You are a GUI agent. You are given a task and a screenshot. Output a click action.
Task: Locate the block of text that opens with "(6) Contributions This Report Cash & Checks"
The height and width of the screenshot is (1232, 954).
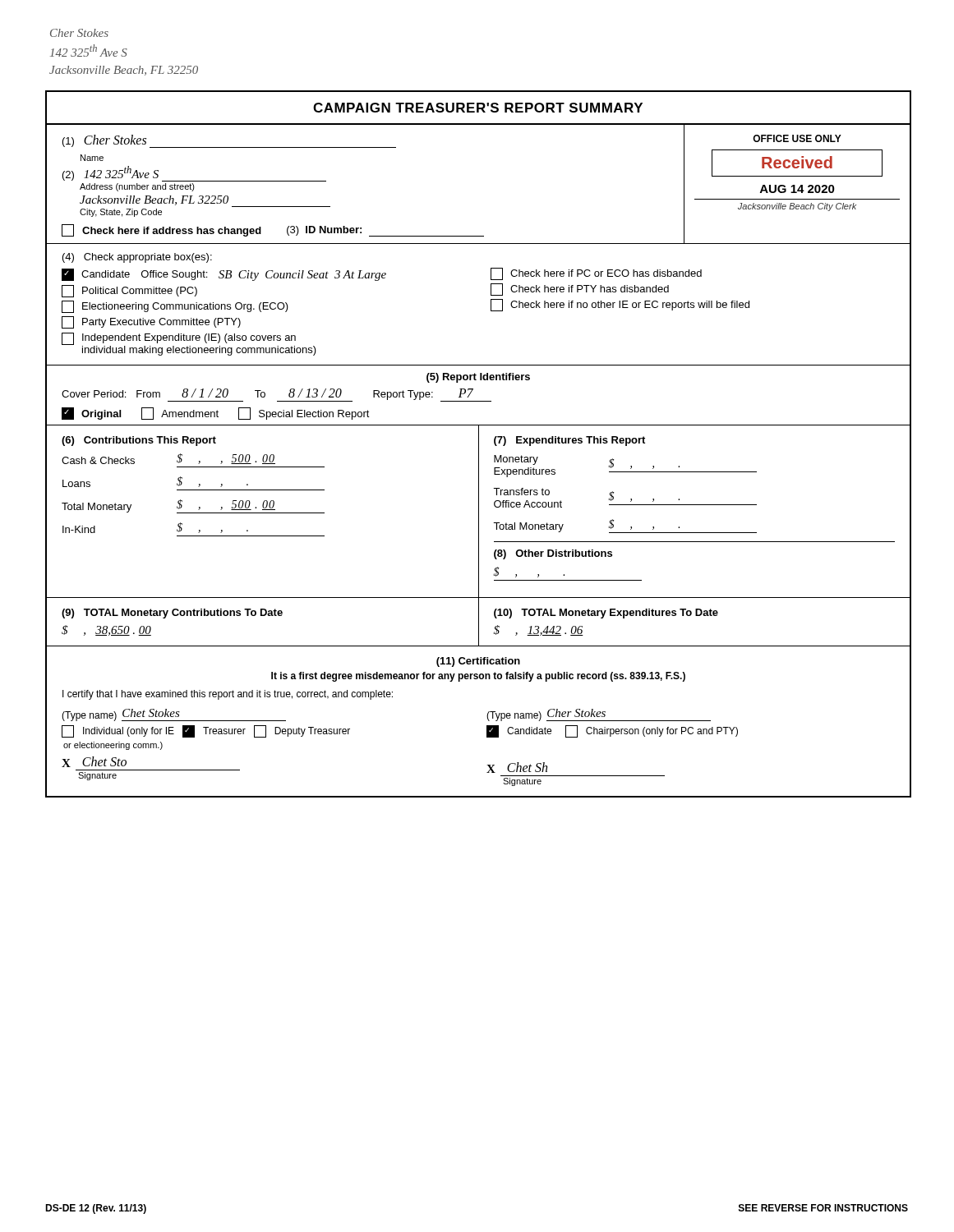click(262, 485)
